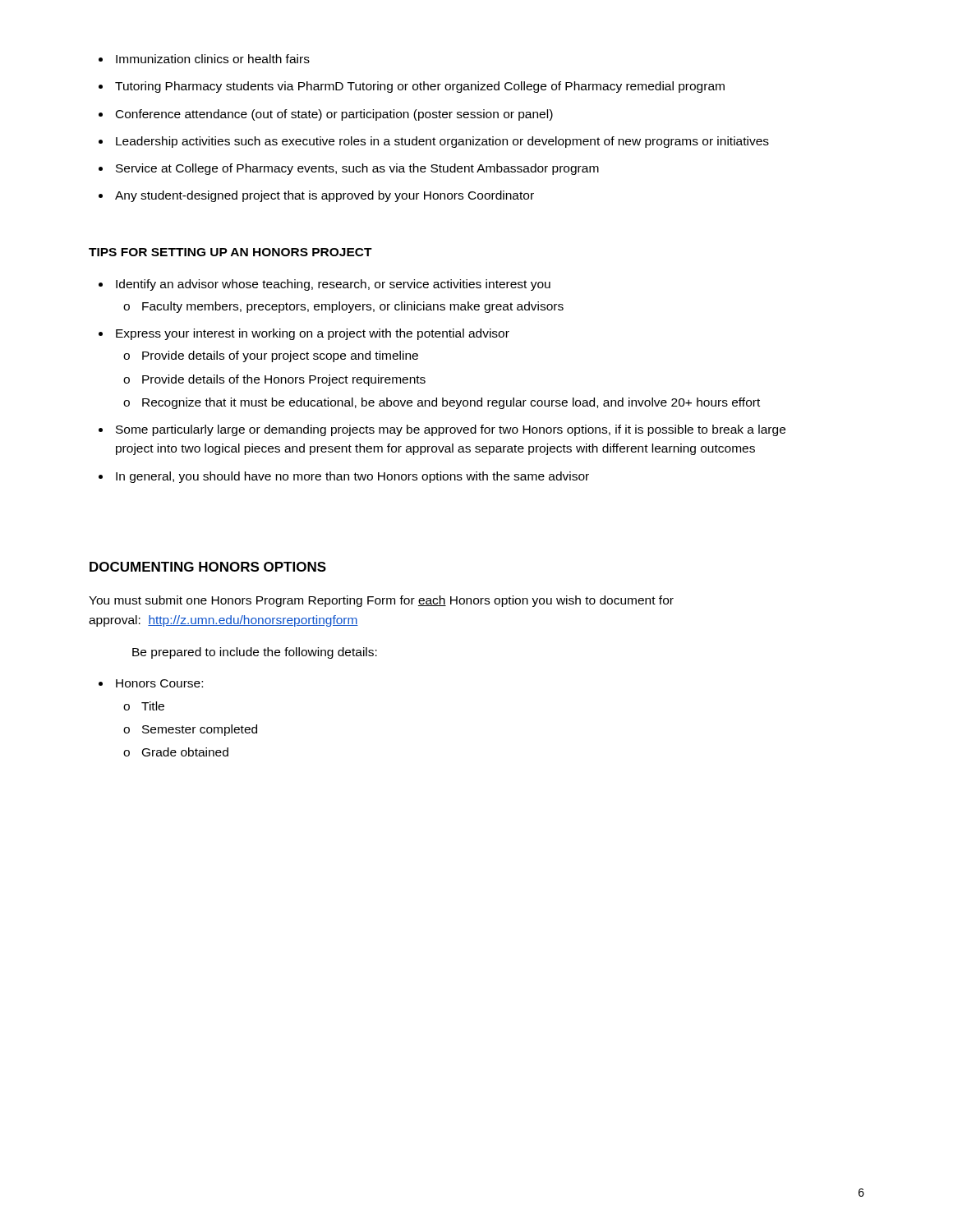Find the list item with the text "Honors Course: Title Semester completed Grade obtained"

click(x=151, y=683)
